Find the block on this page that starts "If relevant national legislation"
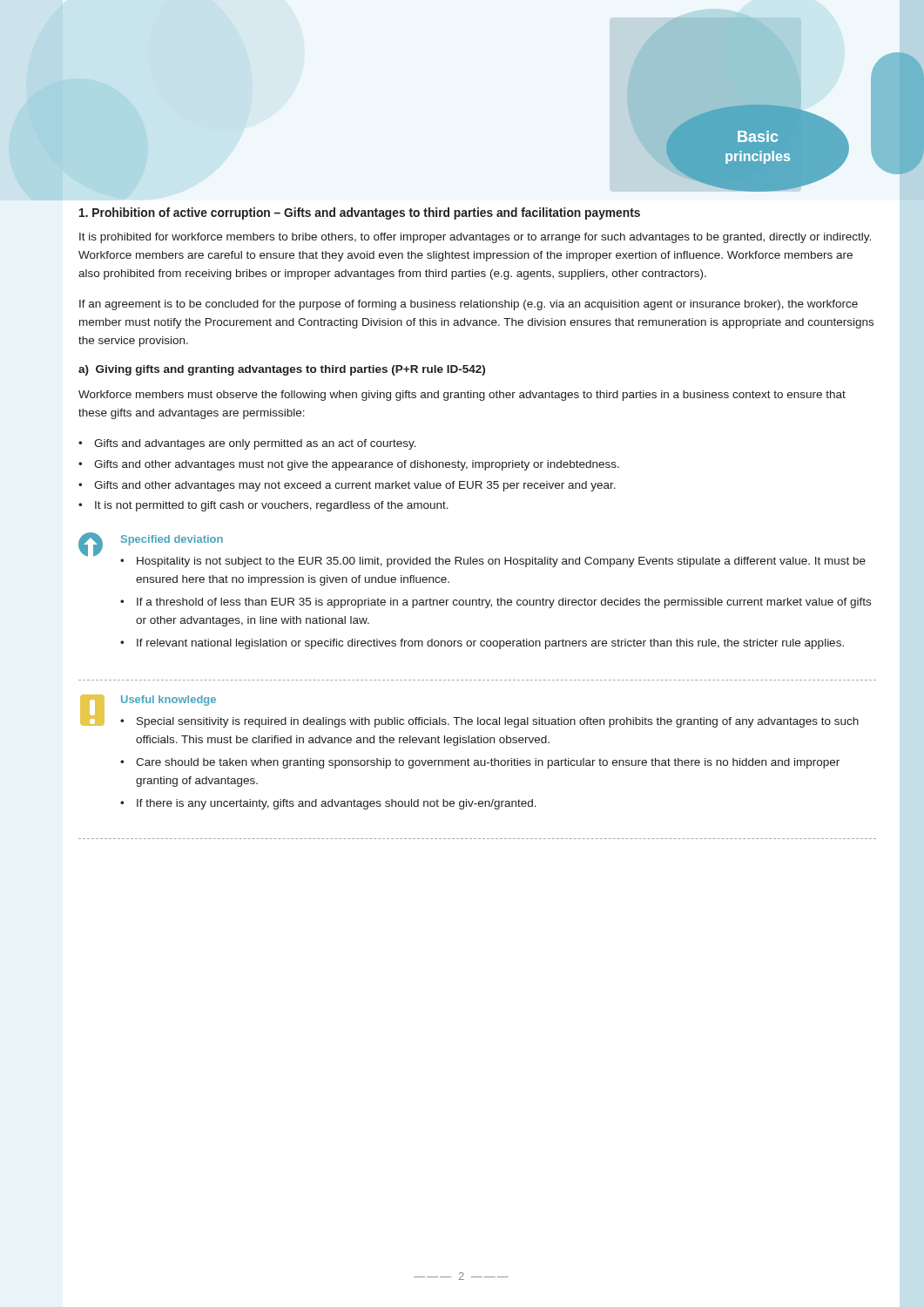924x1307 pixels. (x=490, y=643)
